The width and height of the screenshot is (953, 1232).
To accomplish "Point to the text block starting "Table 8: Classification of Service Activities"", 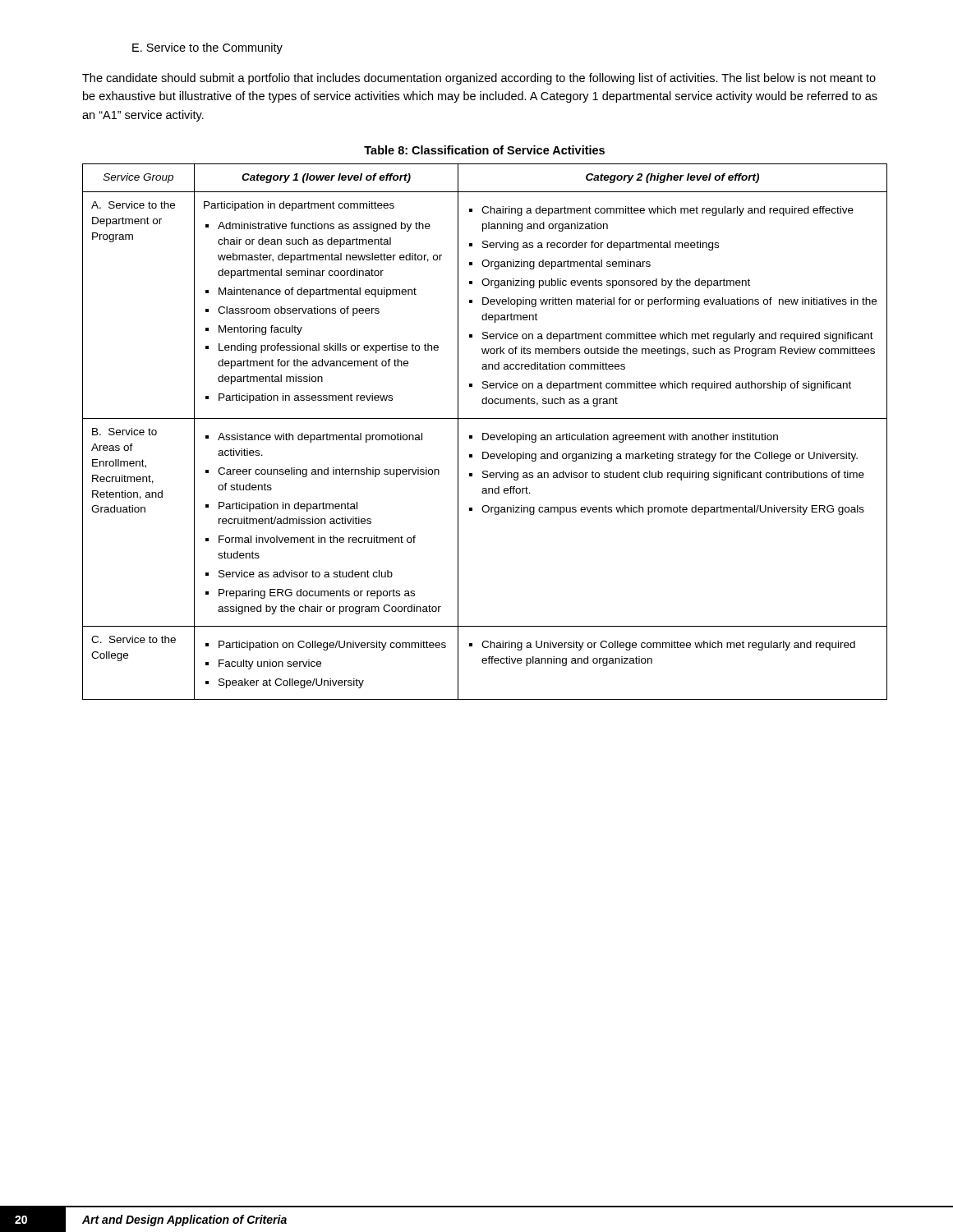I will (485, 151).
